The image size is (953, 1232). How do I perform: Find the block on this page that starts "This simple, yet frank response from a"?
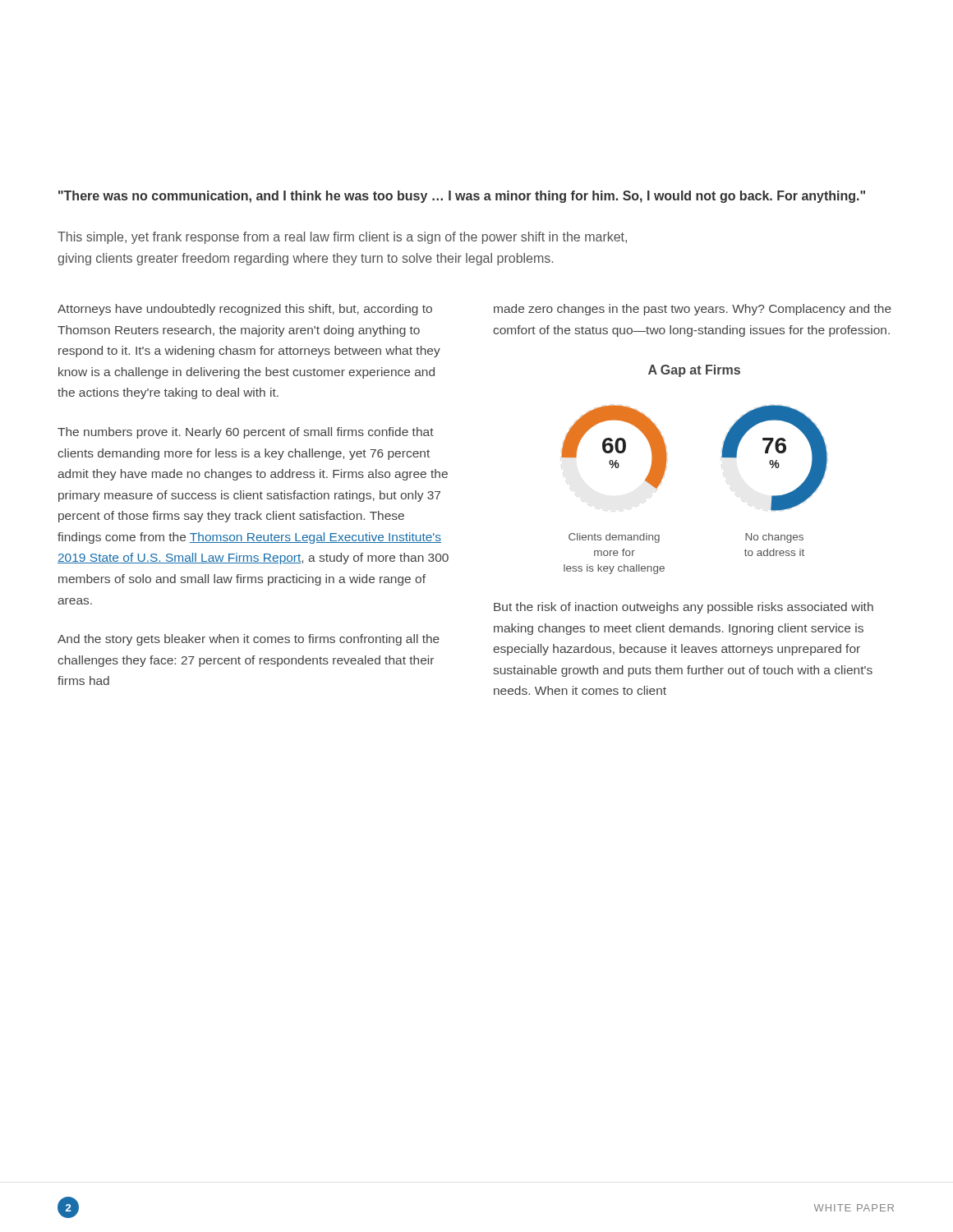(x=343, y=248)
